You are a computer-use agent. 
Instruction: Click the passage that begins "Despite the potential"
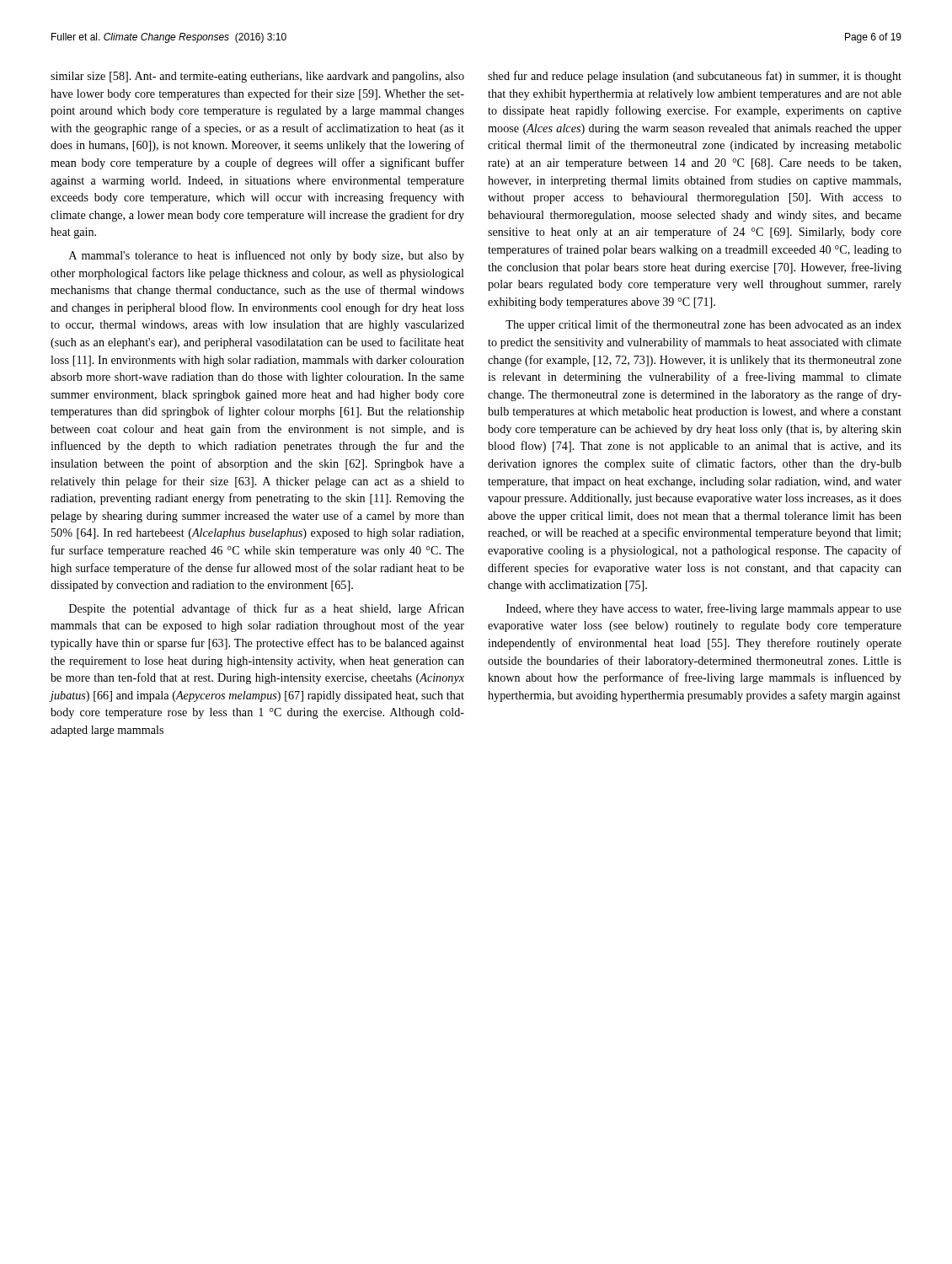(257, 669)
